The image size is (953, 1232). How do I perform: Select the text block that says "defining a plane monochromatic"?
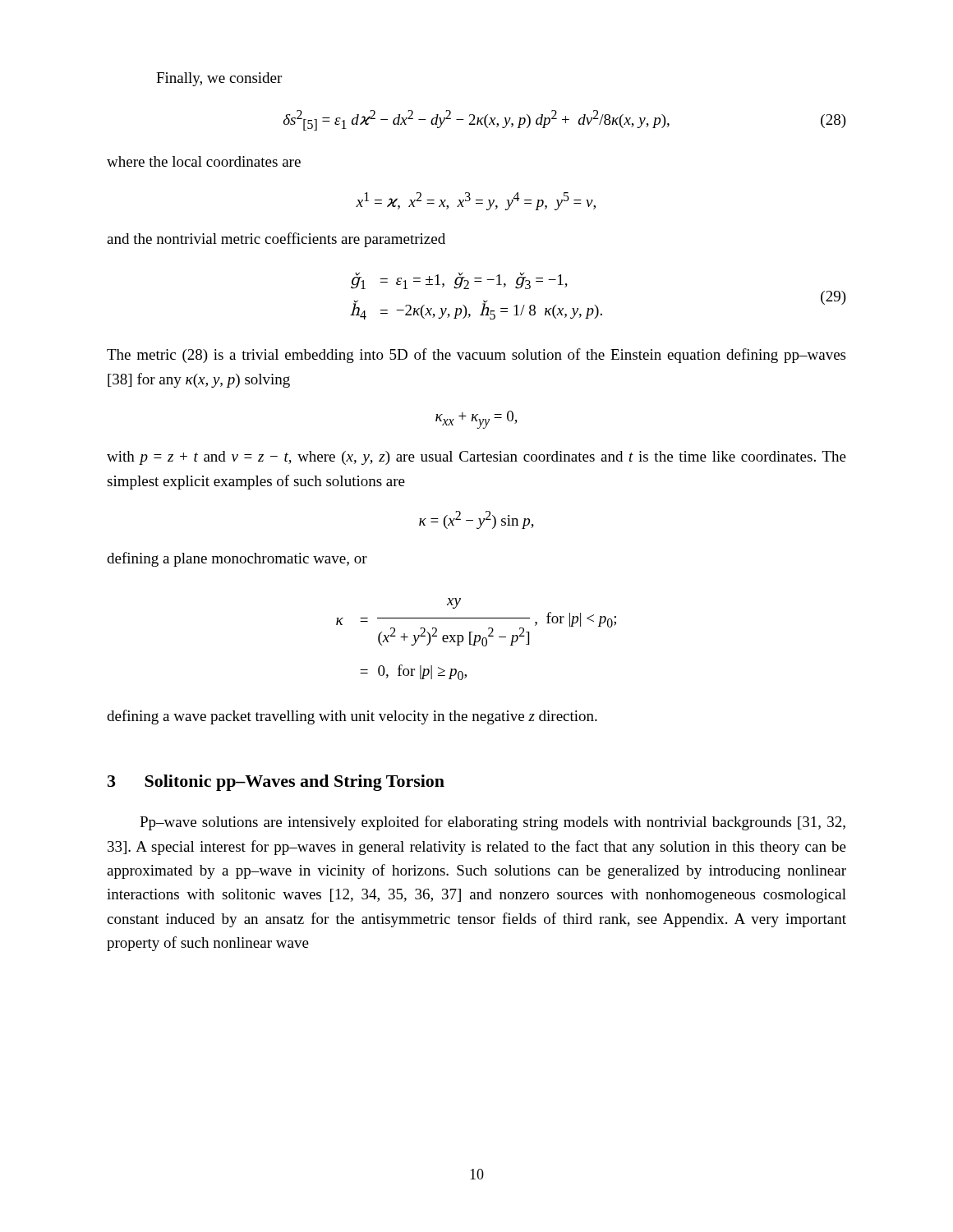tap(237, 559)
